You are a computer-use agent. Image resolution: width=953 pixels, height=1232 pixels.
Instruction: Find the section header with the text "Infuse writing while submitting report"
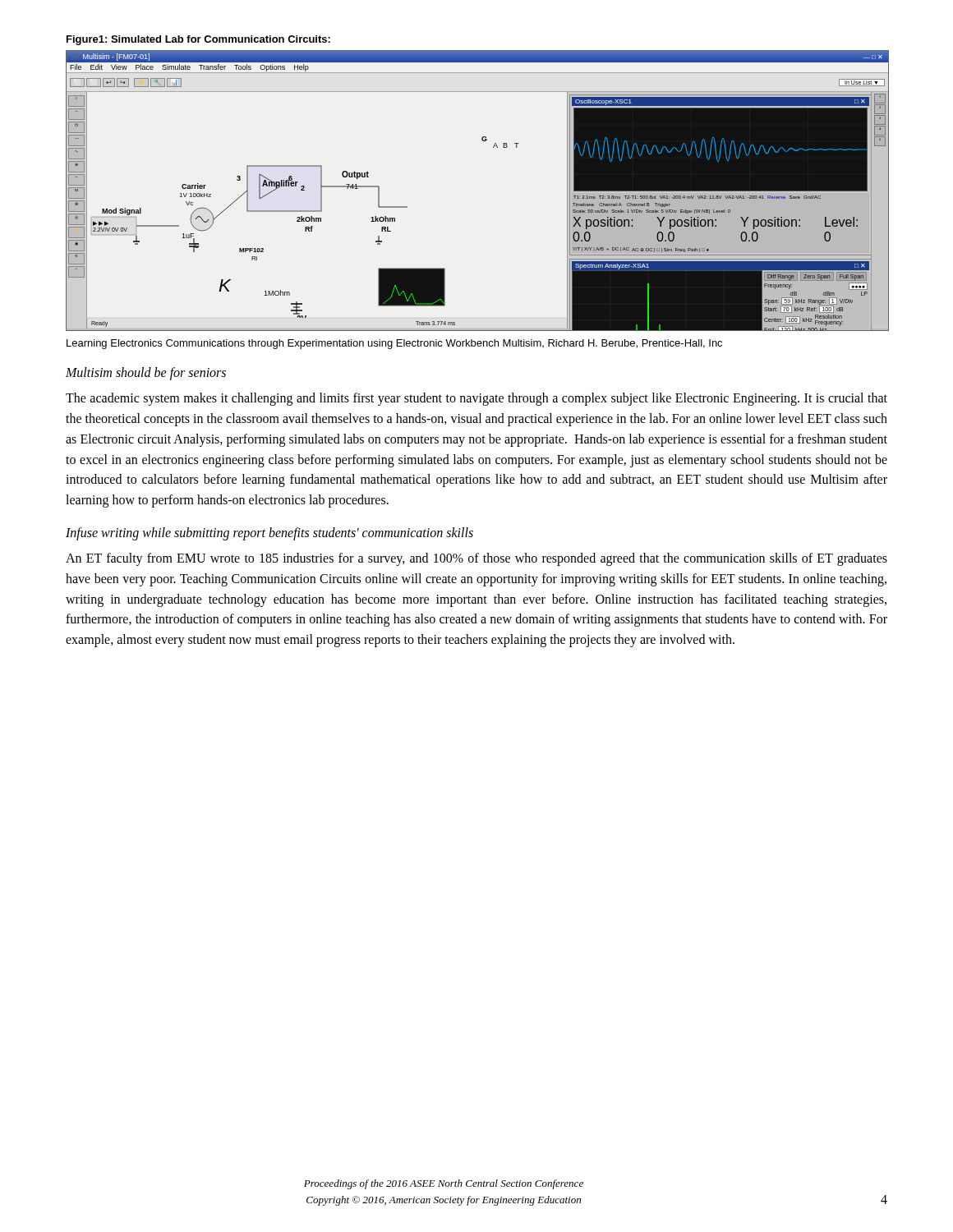pos(270,533)
